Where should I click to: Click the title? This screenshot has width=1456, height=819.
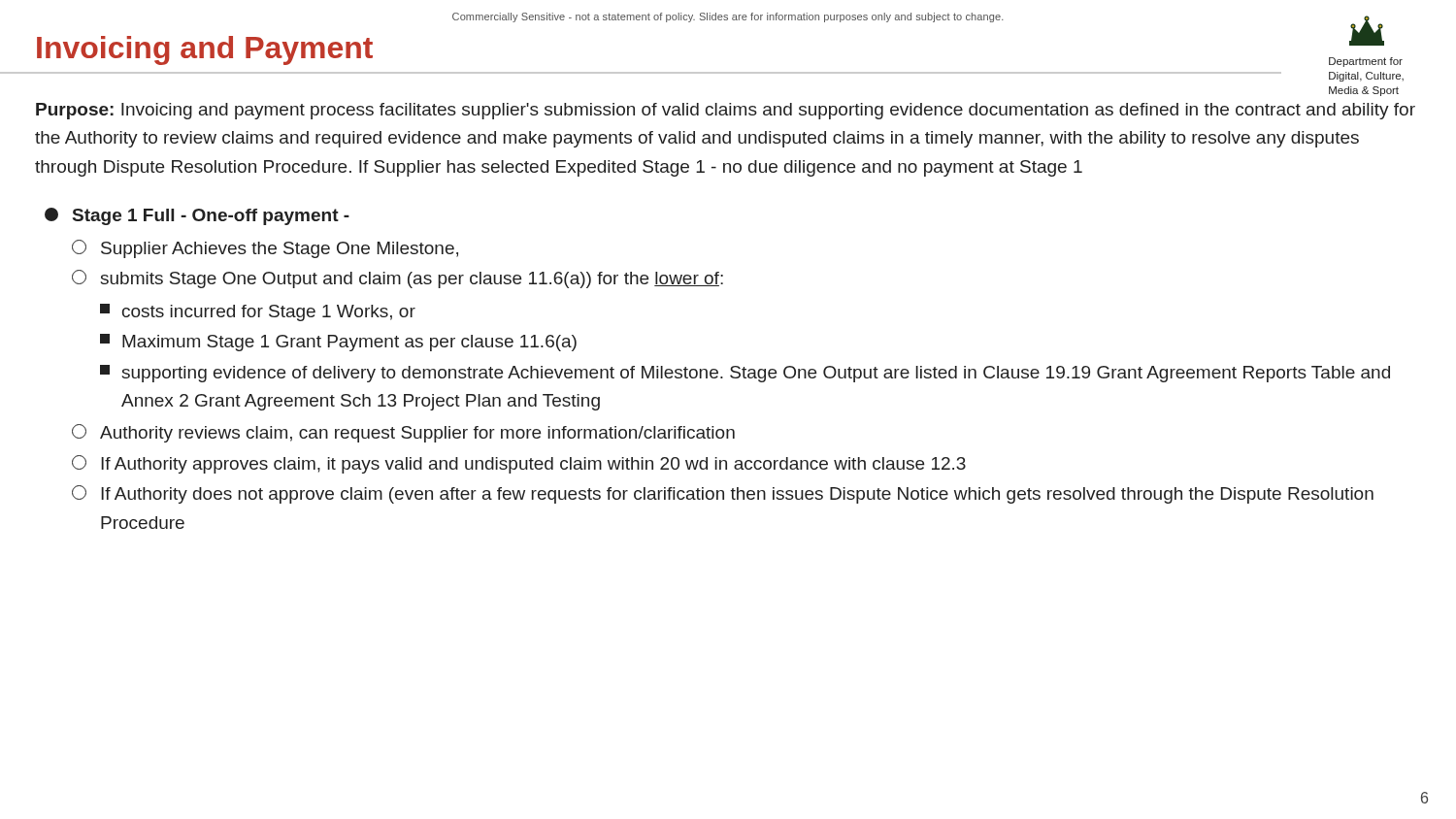(x=204, y=48)
